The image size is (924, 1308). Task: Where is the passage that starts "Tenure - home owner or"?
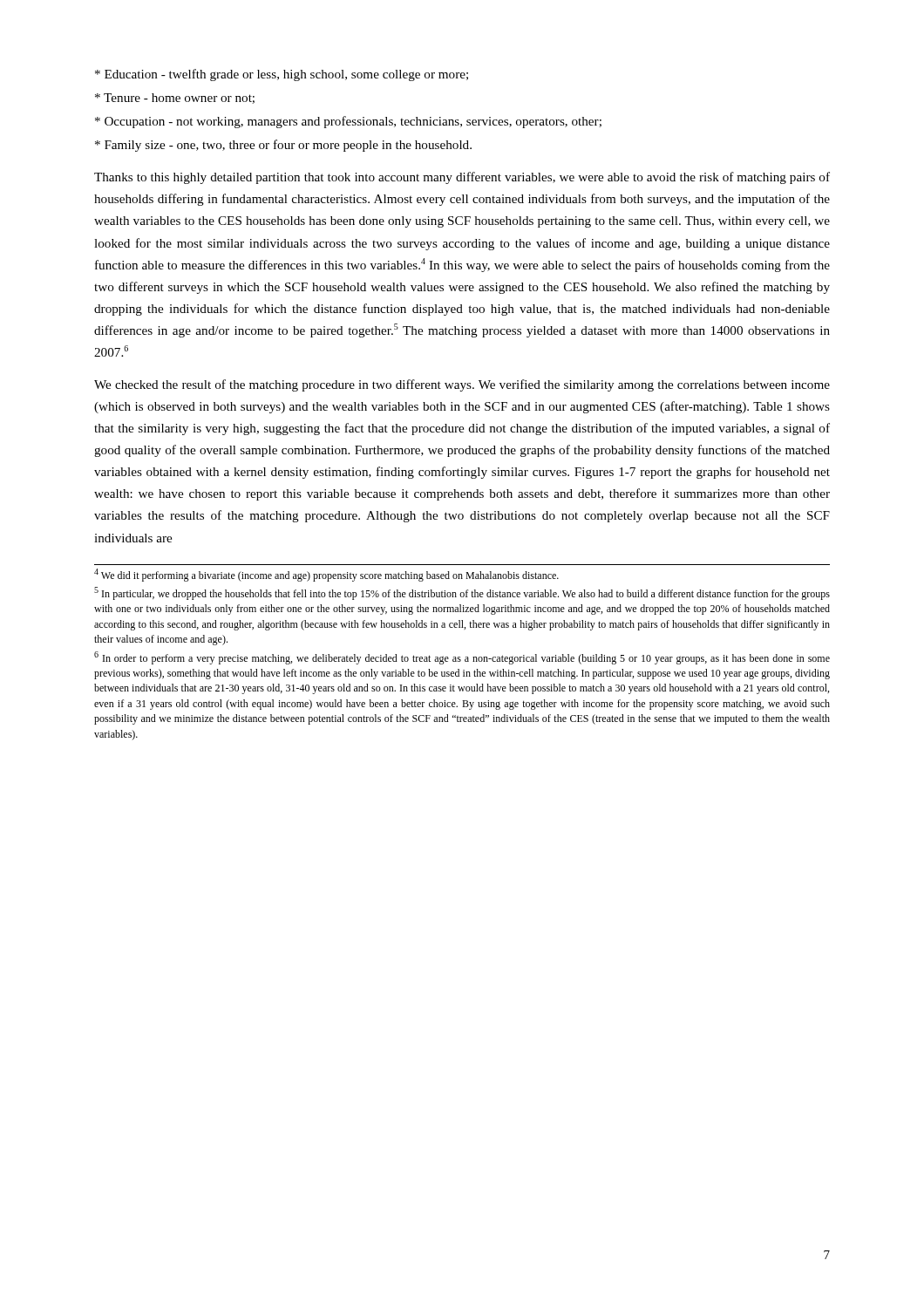pyautogui.click(x=175, y=97)
